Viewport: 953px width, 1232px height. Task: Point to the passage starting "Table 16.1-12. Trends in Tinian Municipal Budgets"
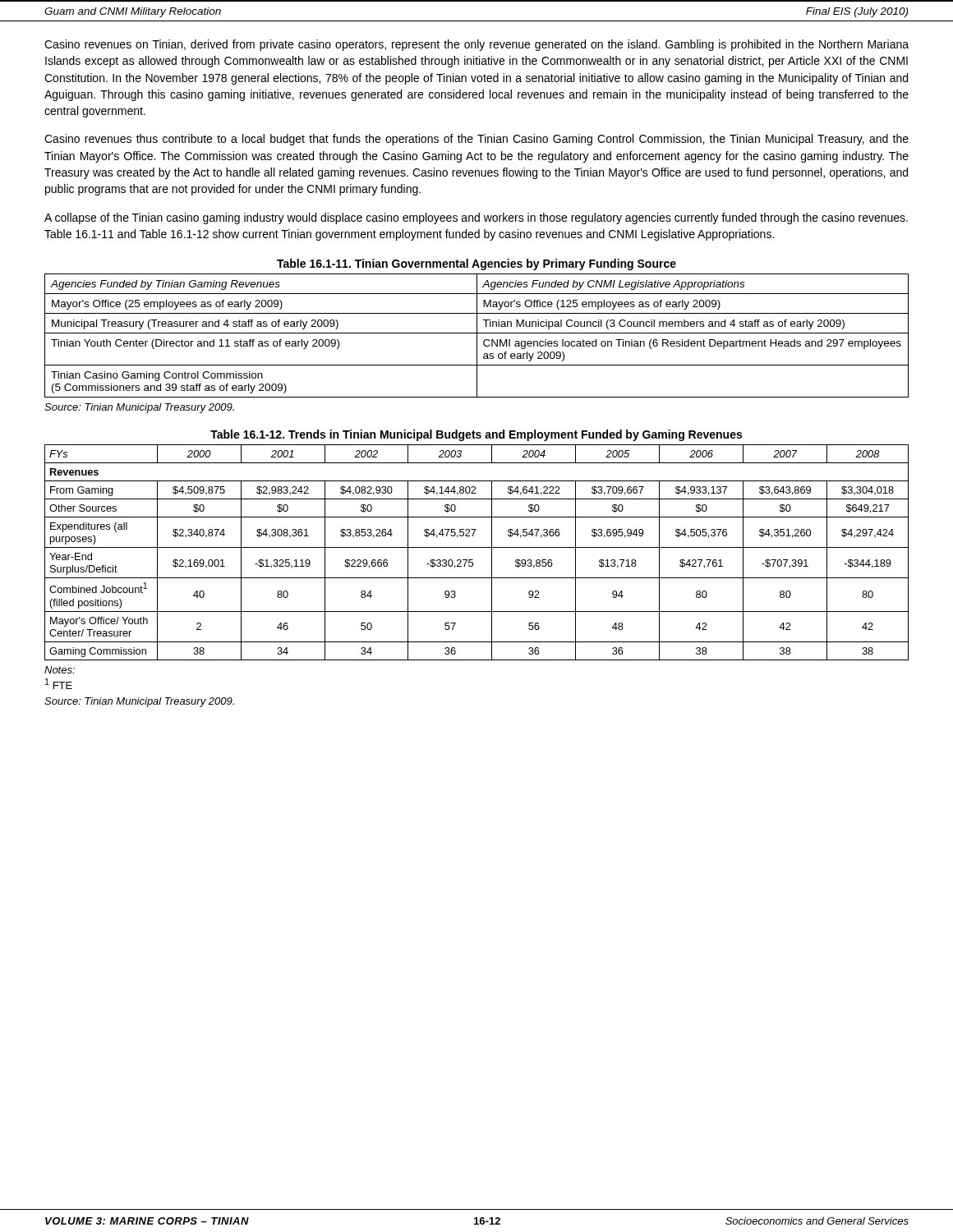point(476,435)
